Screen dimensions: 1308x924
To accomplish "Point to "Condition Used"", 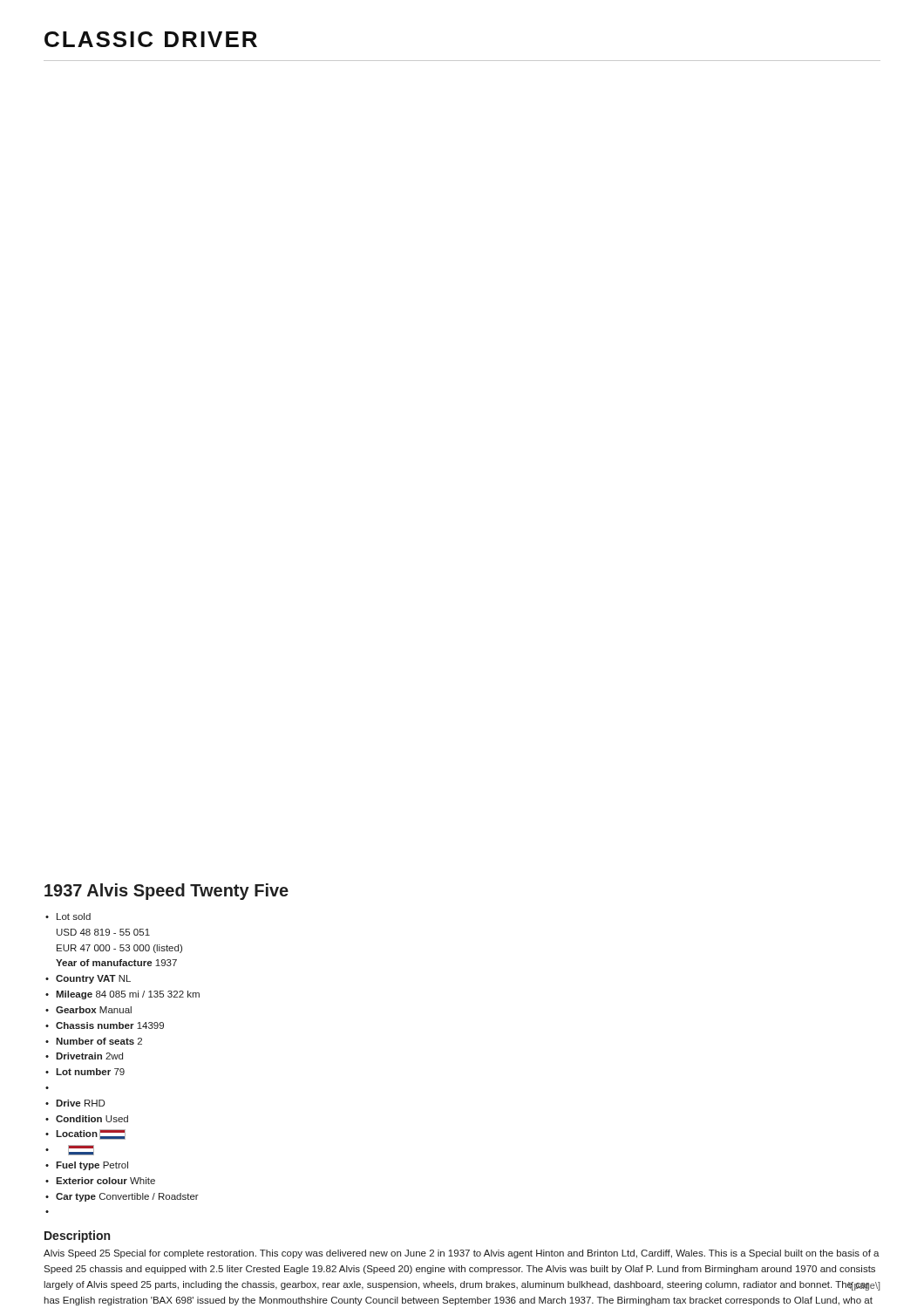I will pyautogui.click(x=92, y=1118).
